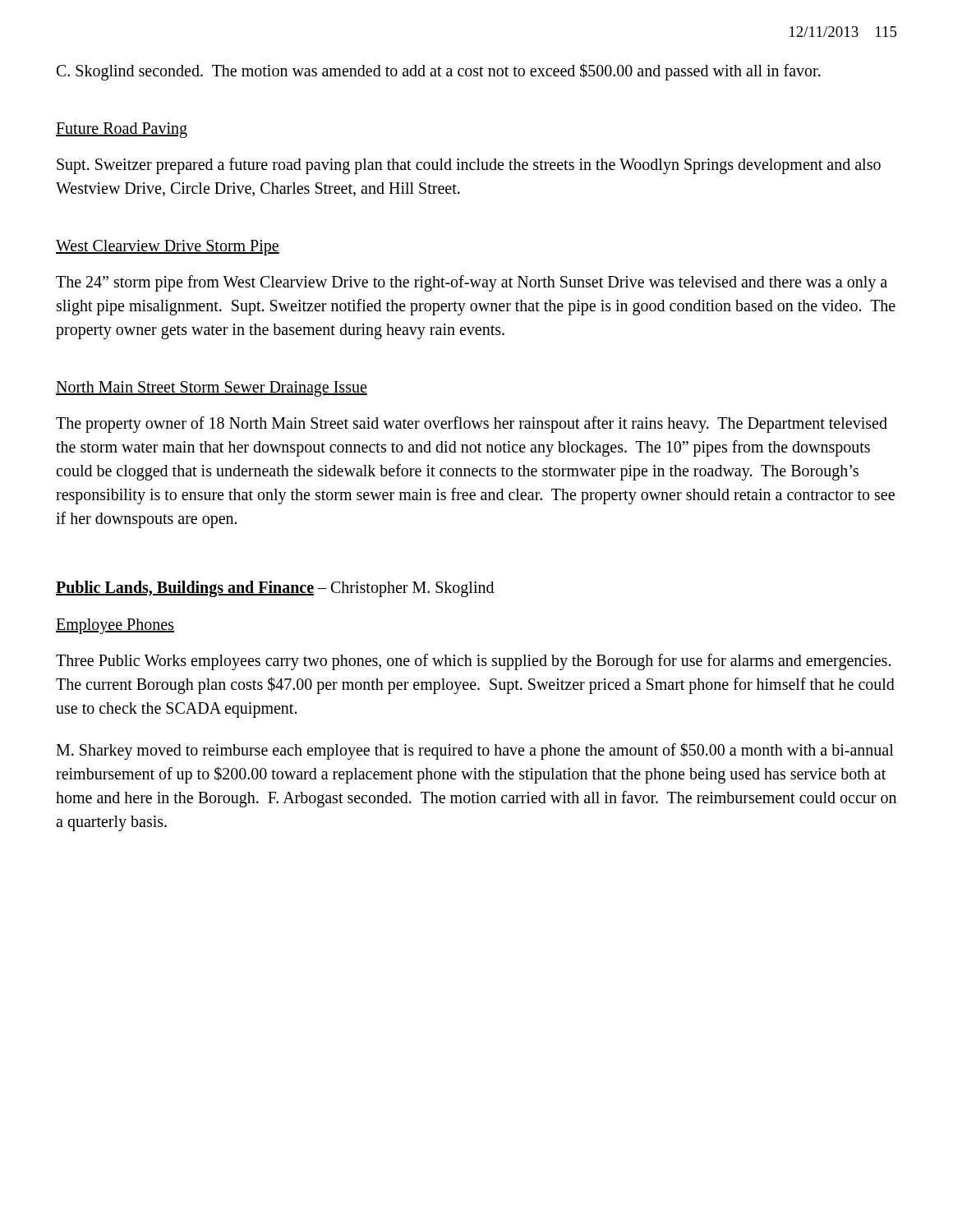
Task: Point to "West Clearview Drive Storm Pipe"
Action: click(167, 246)
